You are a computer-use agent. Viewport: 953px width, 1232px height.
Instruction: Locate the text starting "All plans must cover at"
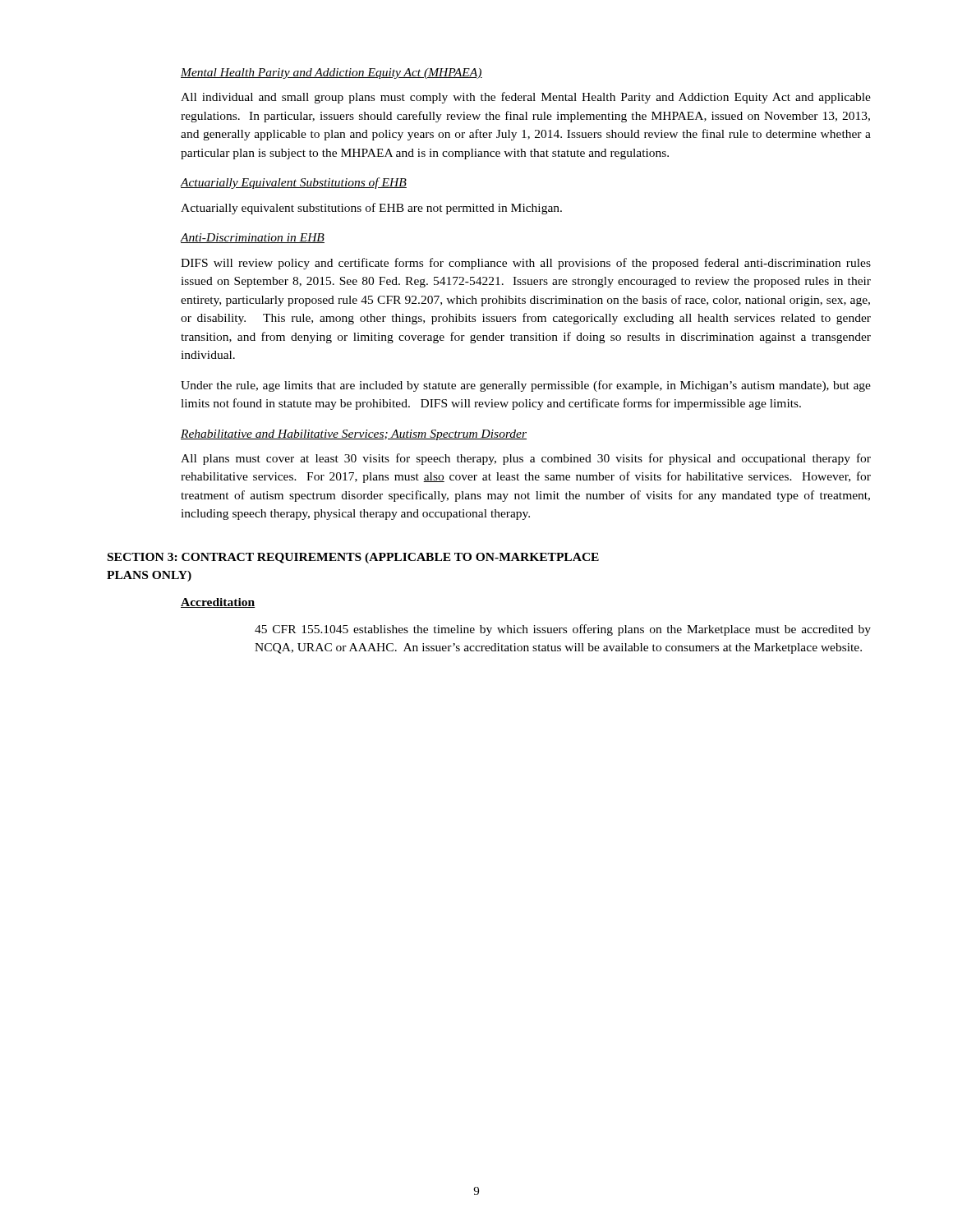coord(526,486)
